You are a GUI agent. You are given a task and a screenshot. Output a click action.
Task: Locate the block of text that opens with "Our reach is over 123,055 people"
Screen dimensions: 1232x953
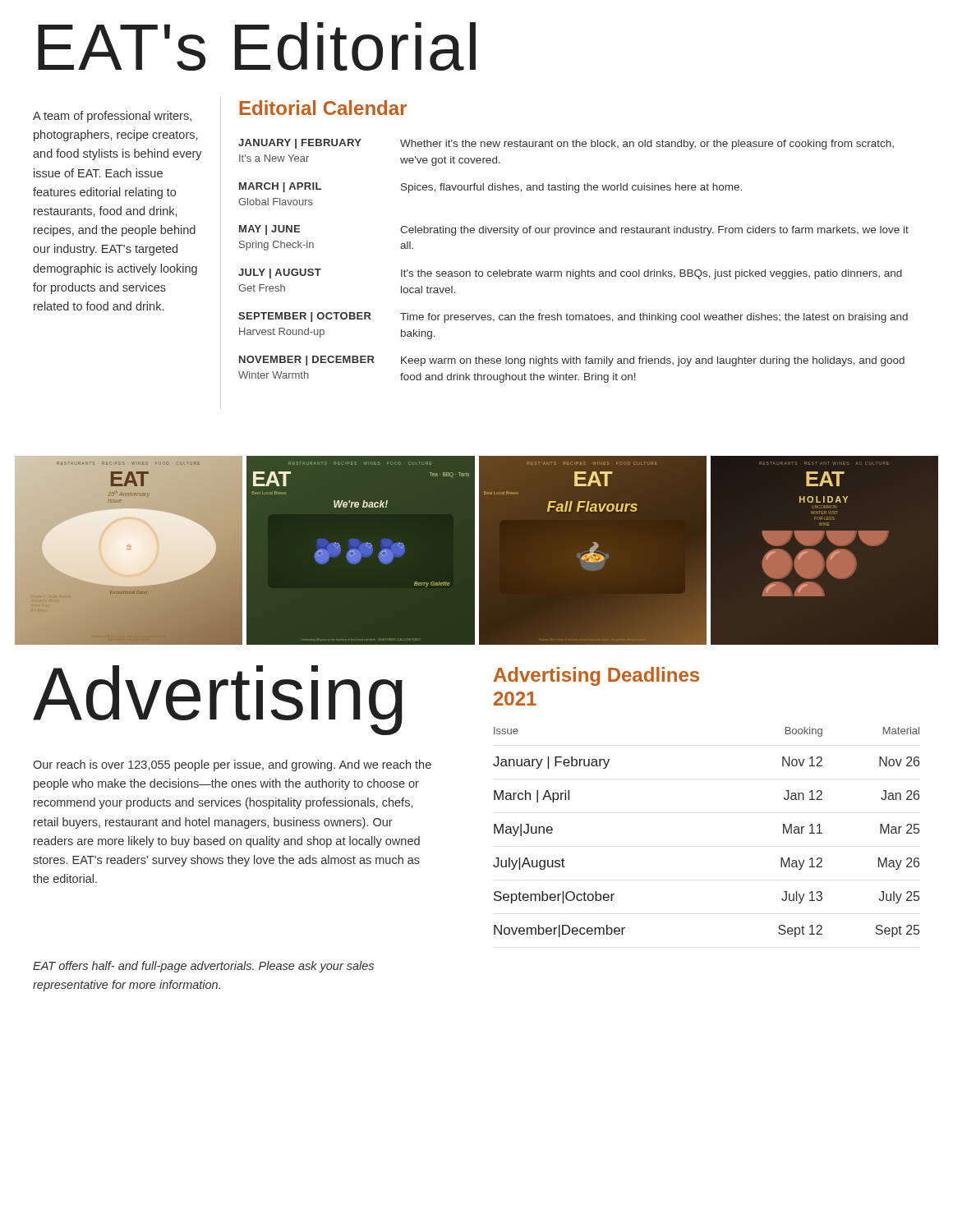(x=234, y=822)
